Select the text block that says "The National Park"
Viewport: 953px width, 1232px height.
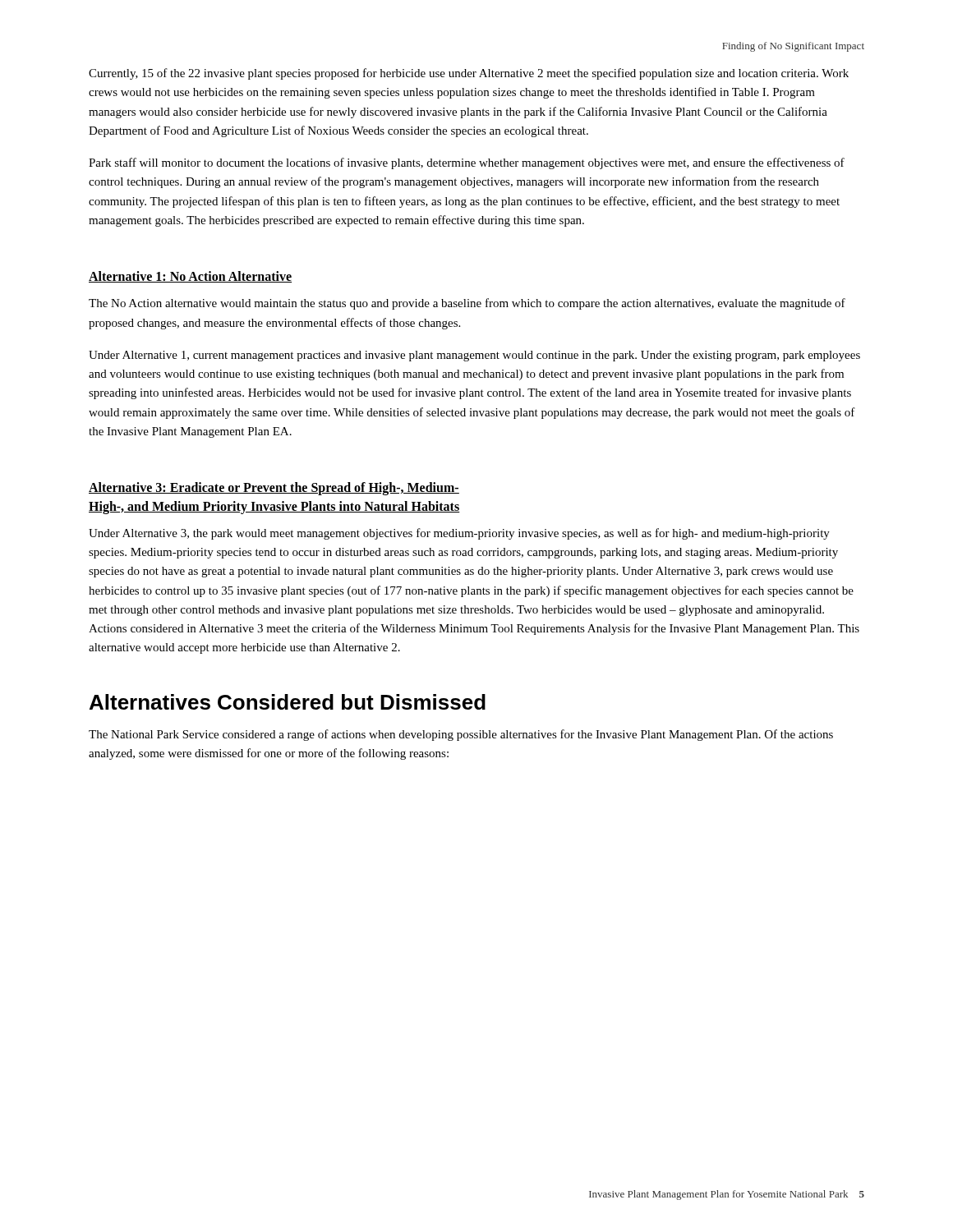tap(476, 744)
